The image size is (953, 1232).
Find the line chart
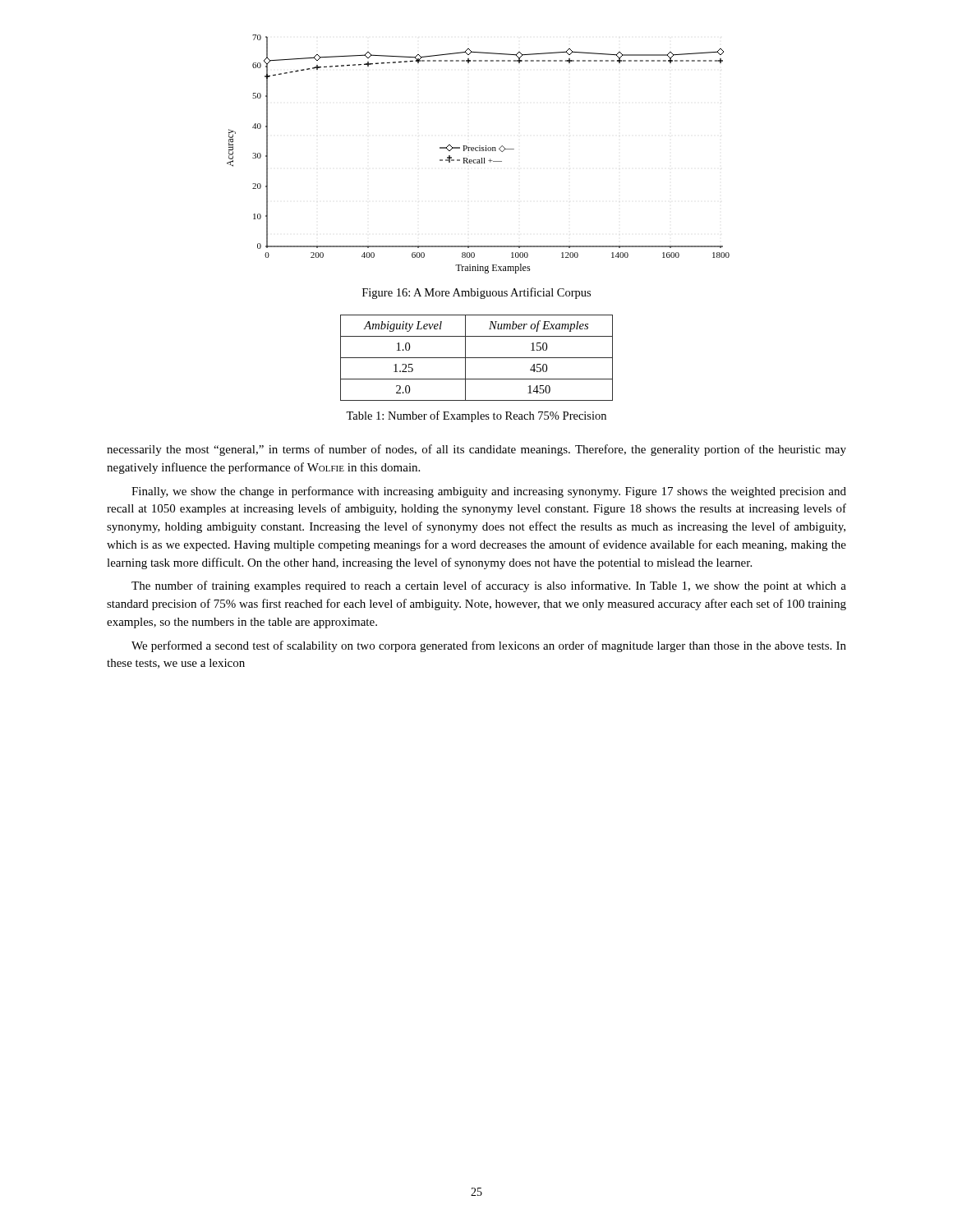click(x=476, y=152)
